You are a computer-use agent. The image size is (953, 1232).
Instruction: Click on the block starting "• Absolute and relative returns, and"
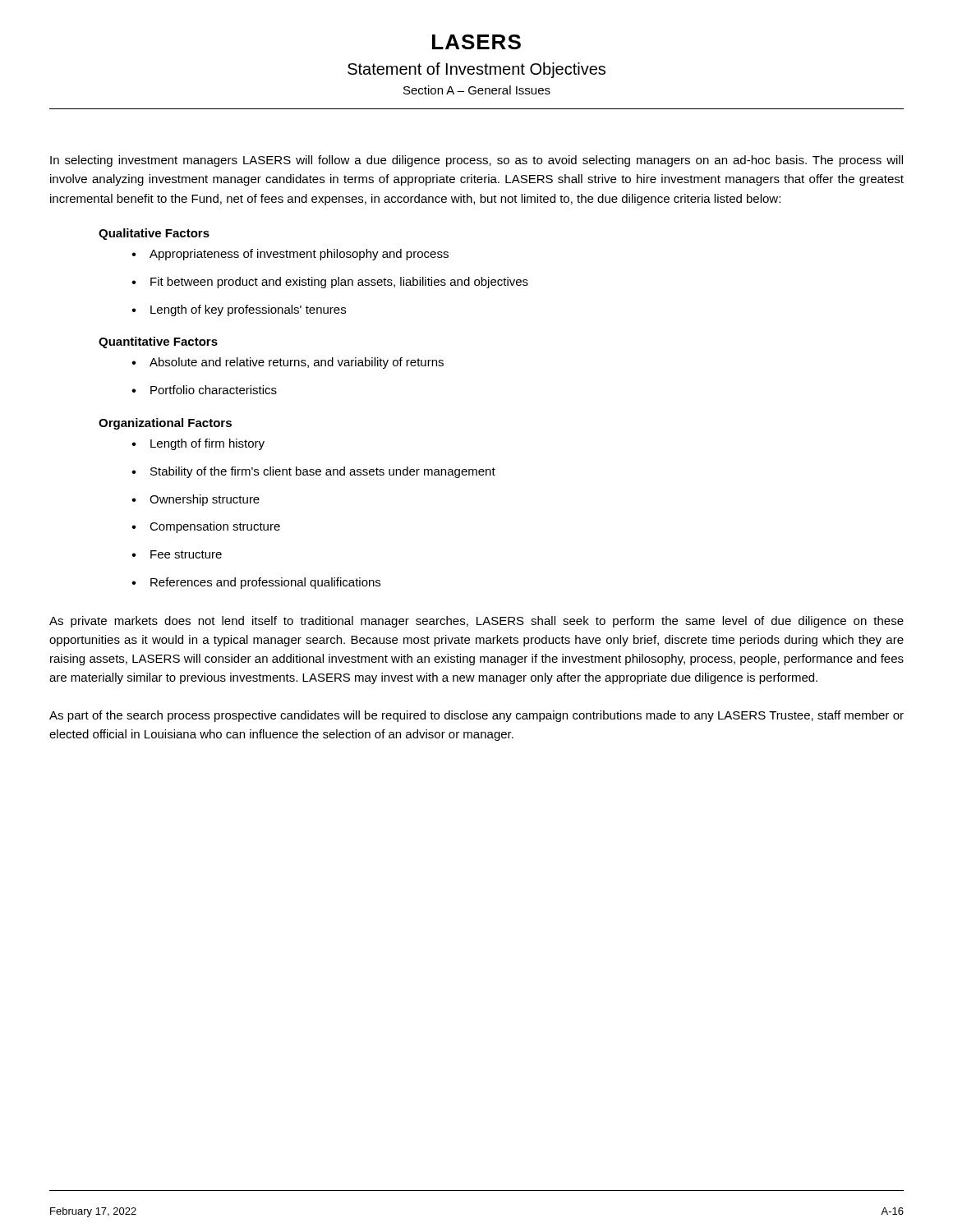(288, 363)
